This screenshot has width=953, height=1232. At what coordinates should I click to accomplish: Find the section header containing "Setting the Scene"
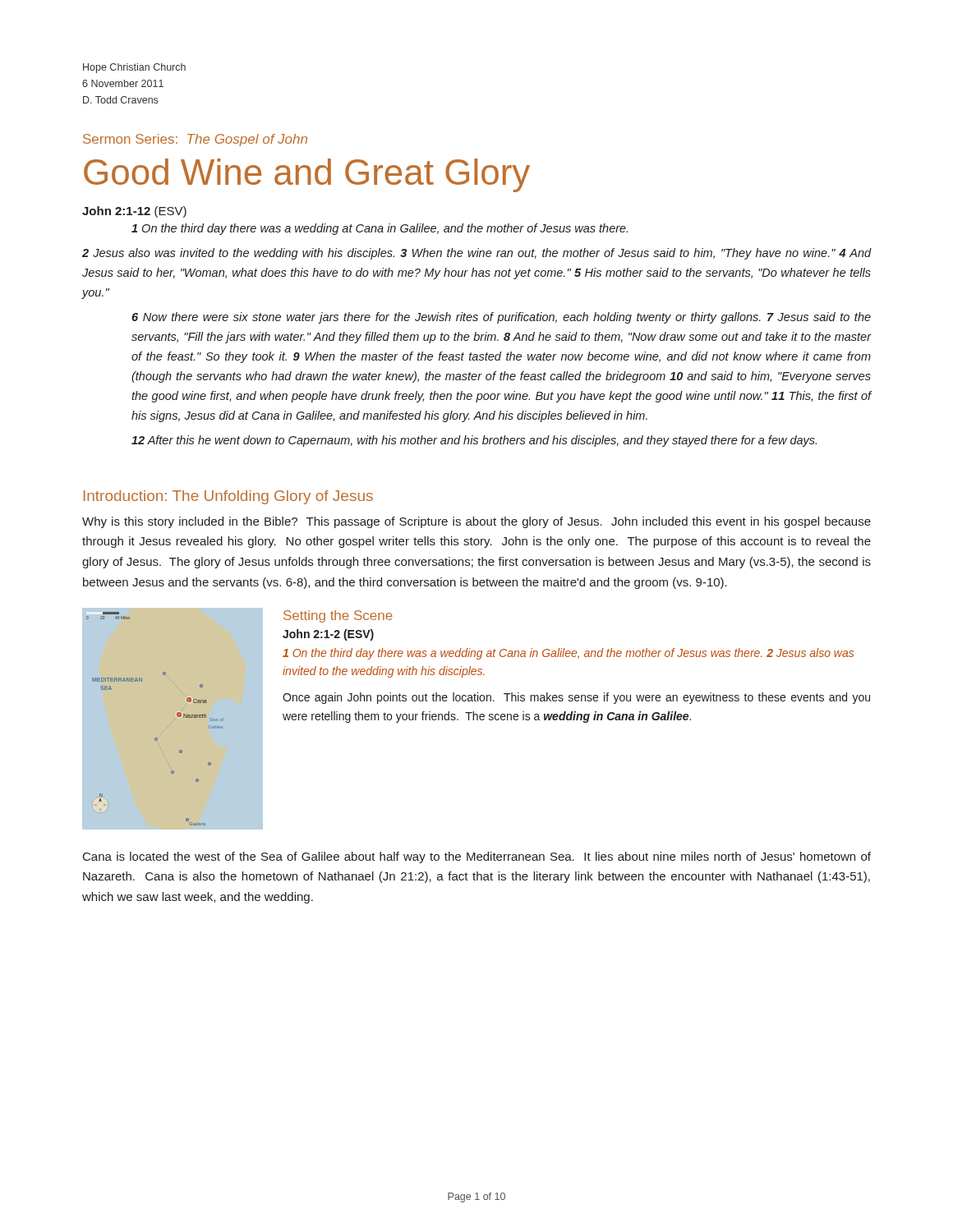click(x=338, y=615)
